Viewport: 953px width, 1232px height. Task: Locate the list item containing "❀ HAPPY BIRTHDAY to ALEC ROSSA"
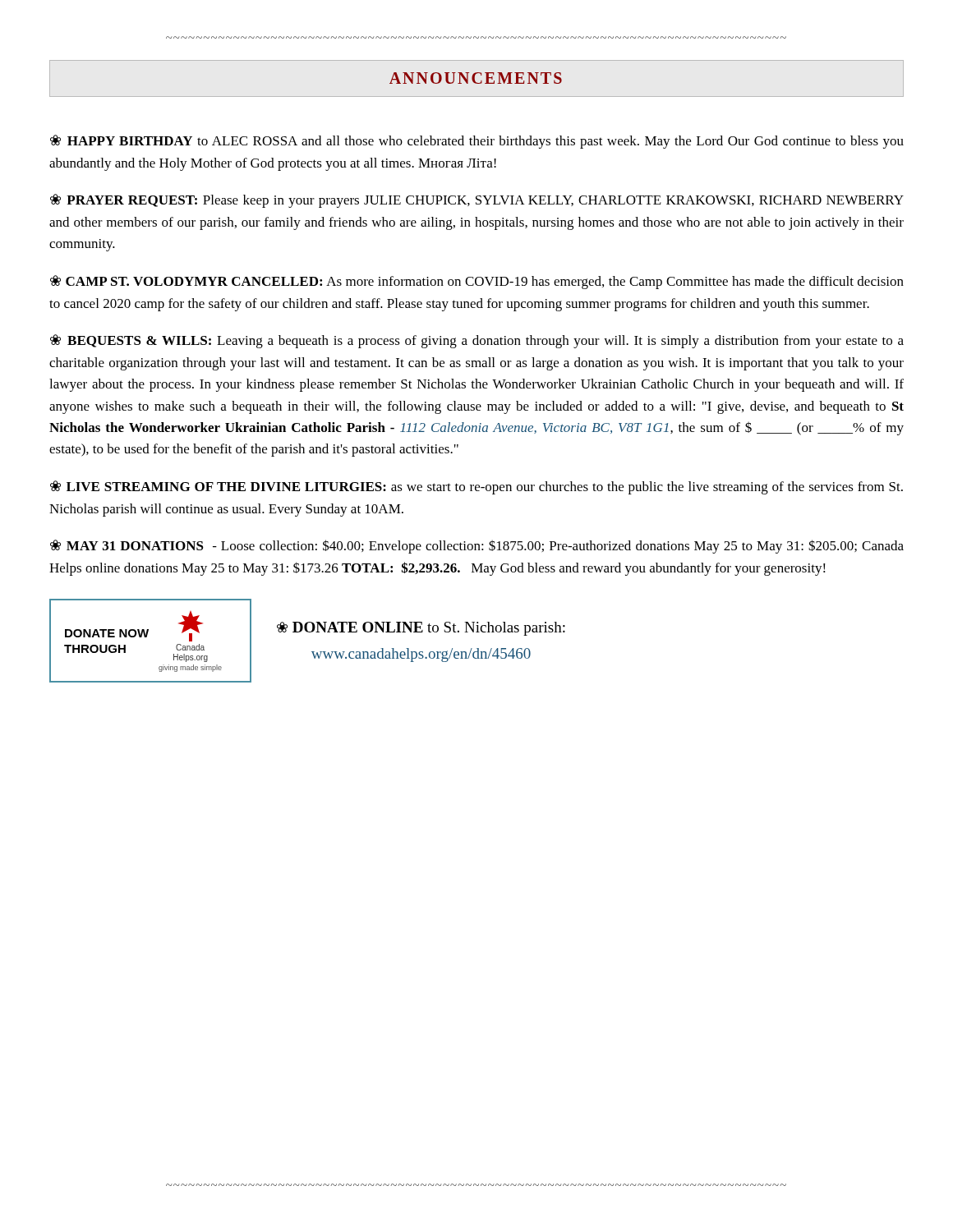tap(476, 151)
